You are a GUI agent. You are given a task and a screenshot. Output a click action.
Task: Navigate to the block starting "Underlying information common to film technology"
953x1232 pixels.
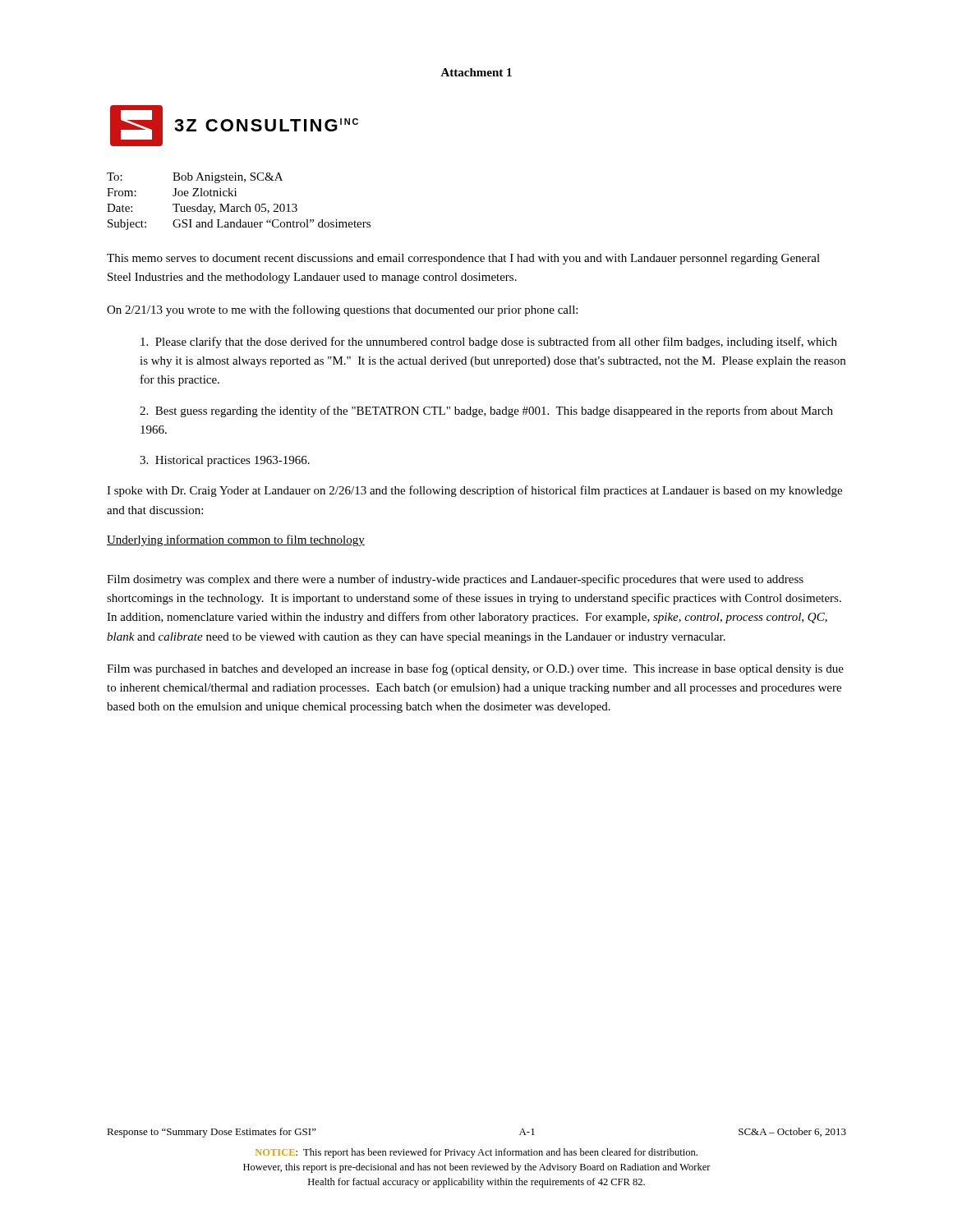coord(236,540)
